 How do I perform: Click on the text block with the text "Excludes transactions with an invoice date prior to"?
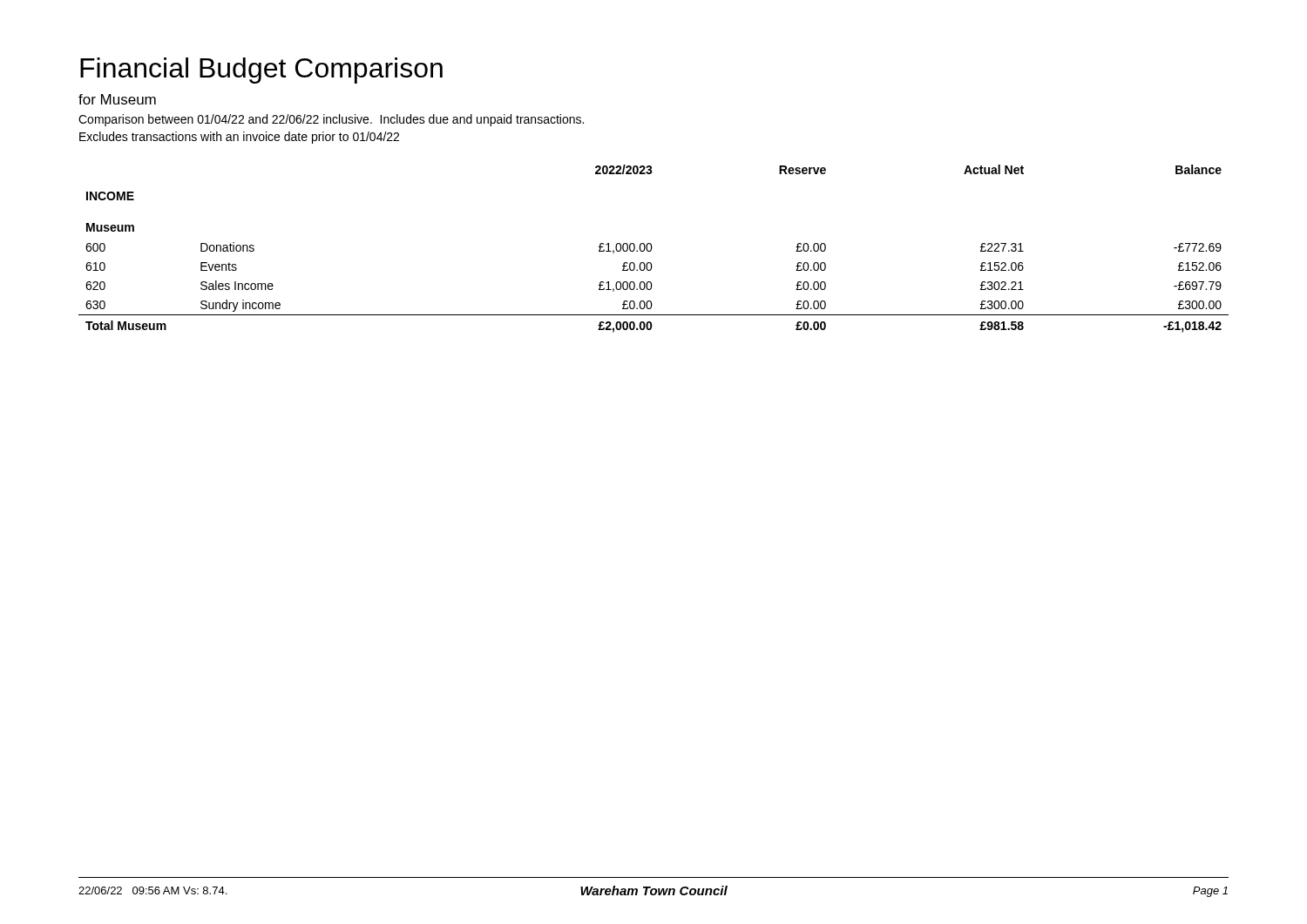pos(239,138)
